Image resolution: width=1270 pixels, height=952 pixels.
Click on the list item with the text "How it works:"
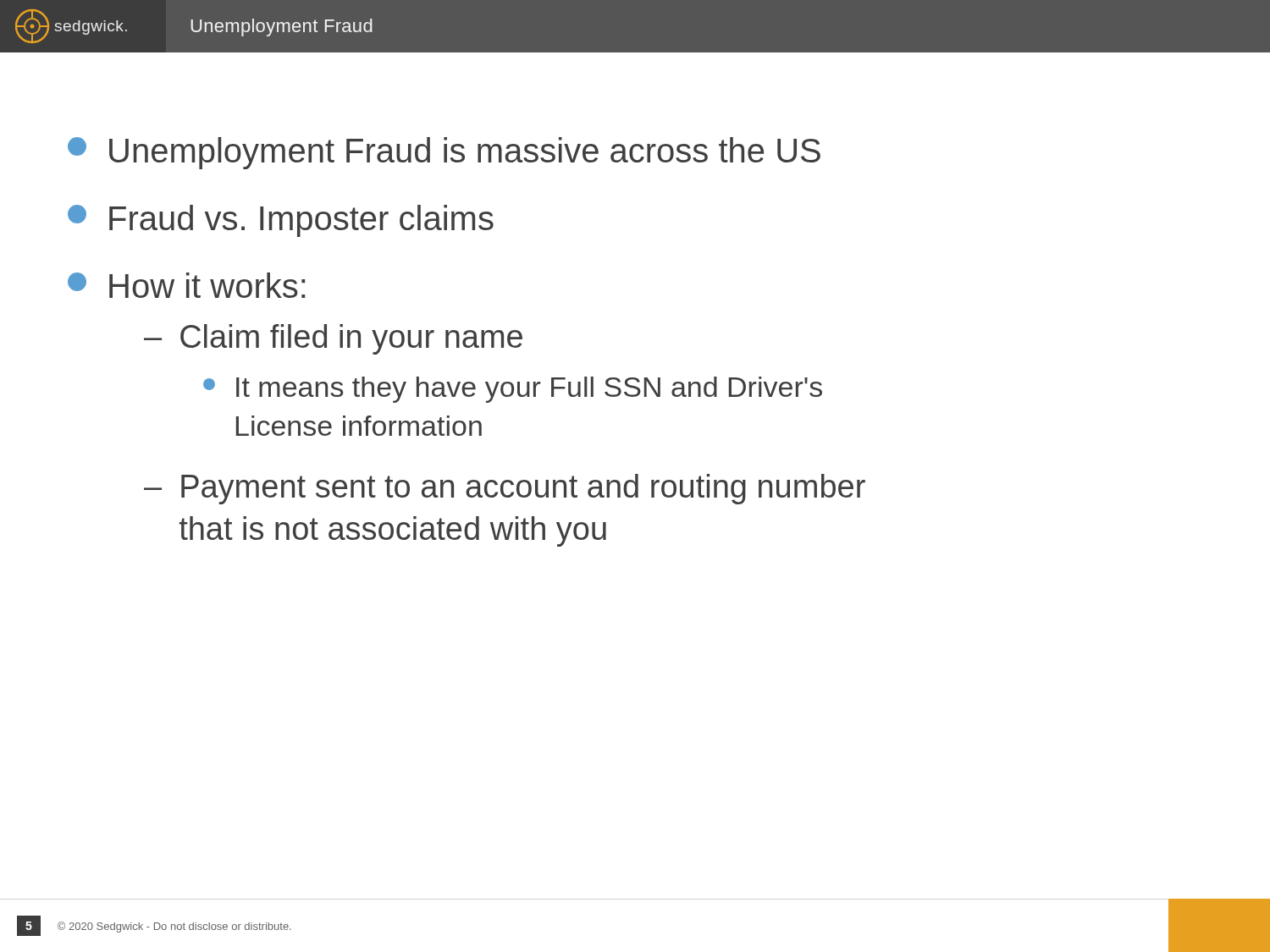coord(188,286)
